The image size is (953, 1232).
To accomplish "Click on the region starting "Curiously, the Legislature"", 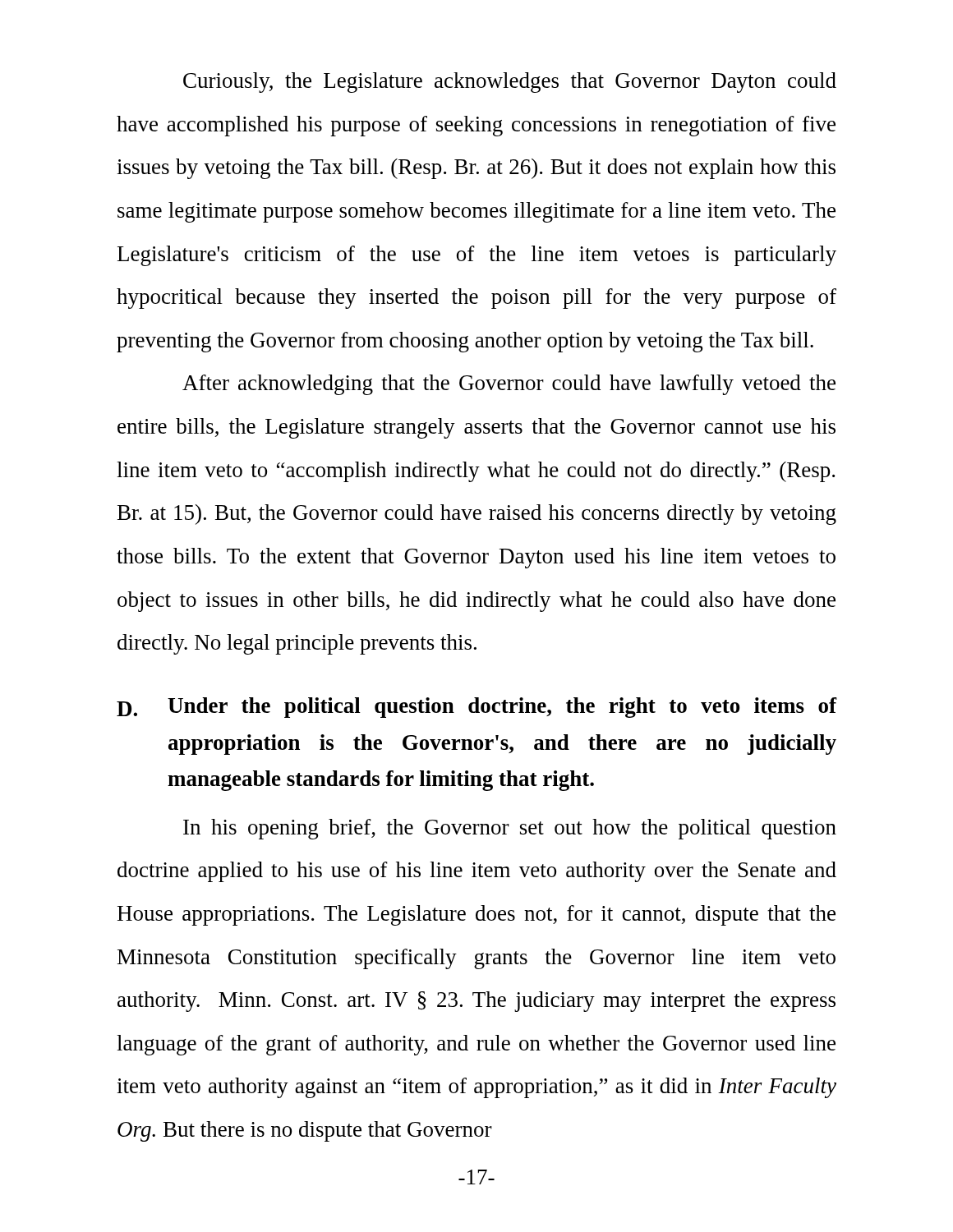I will coord(476,210).
